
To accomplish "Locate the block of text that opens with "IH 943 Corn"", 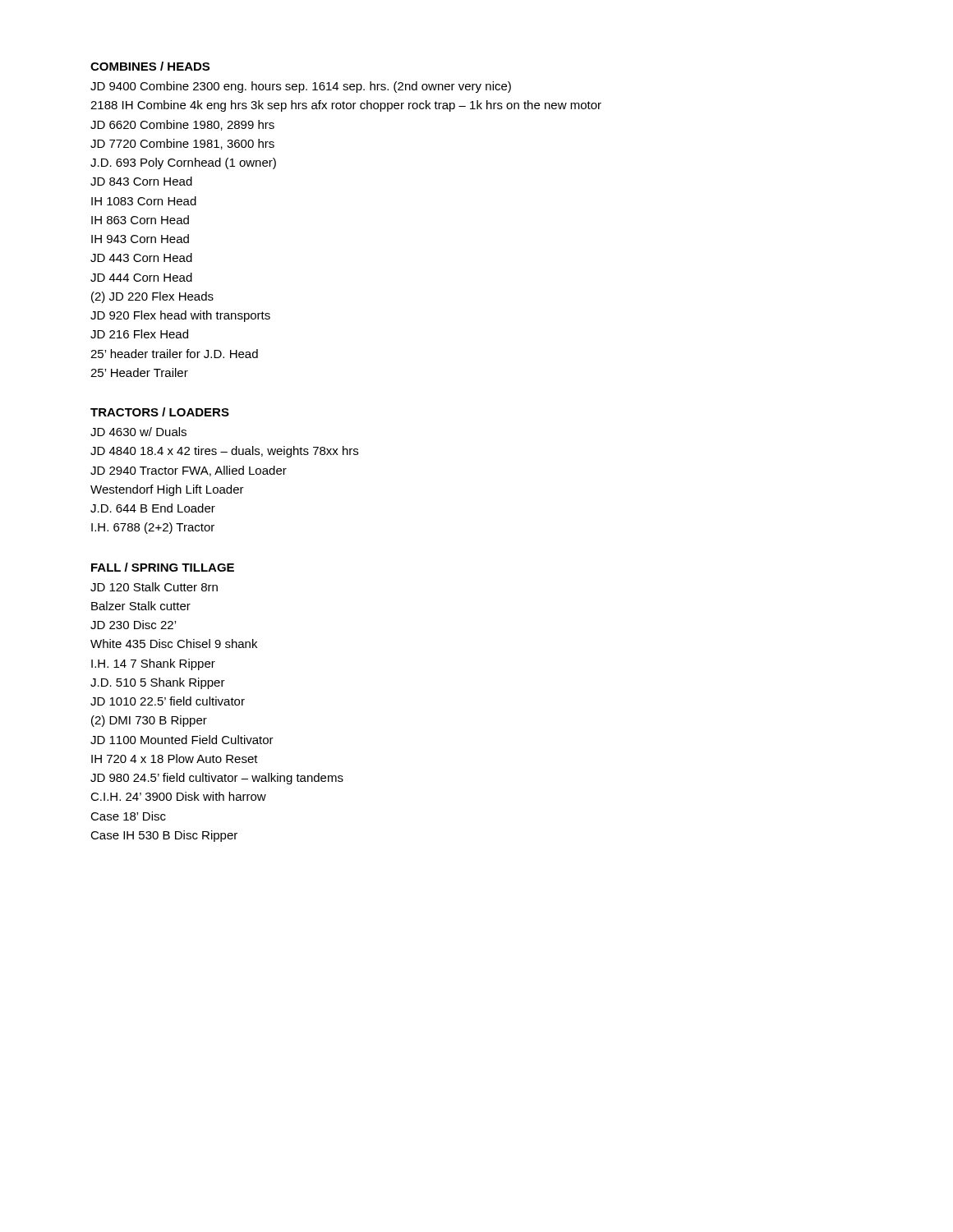I will coord(140,239).
